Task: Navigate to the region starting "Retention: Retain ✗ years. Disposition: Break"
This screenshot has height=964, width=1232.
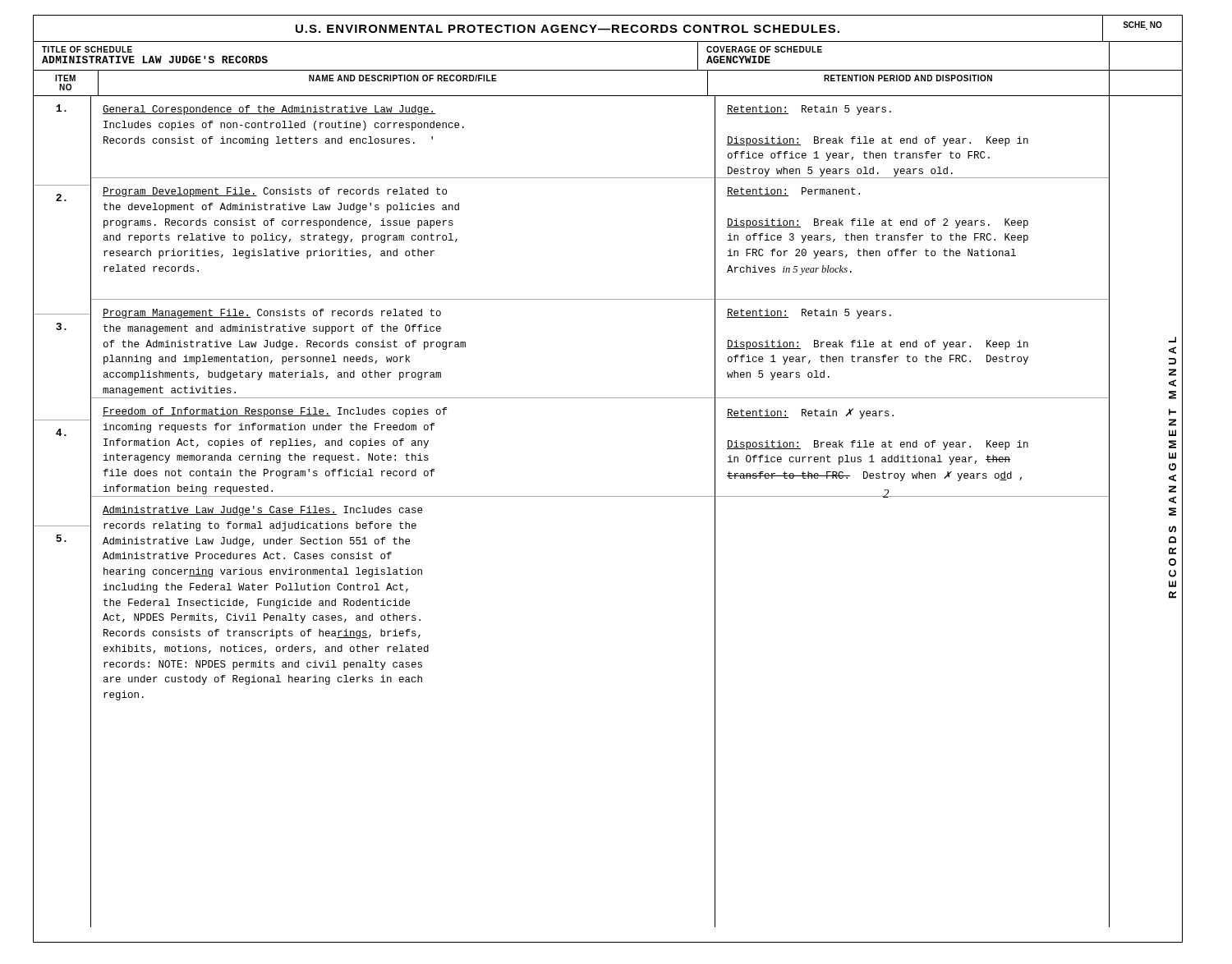Action: [x=878, y=452]
